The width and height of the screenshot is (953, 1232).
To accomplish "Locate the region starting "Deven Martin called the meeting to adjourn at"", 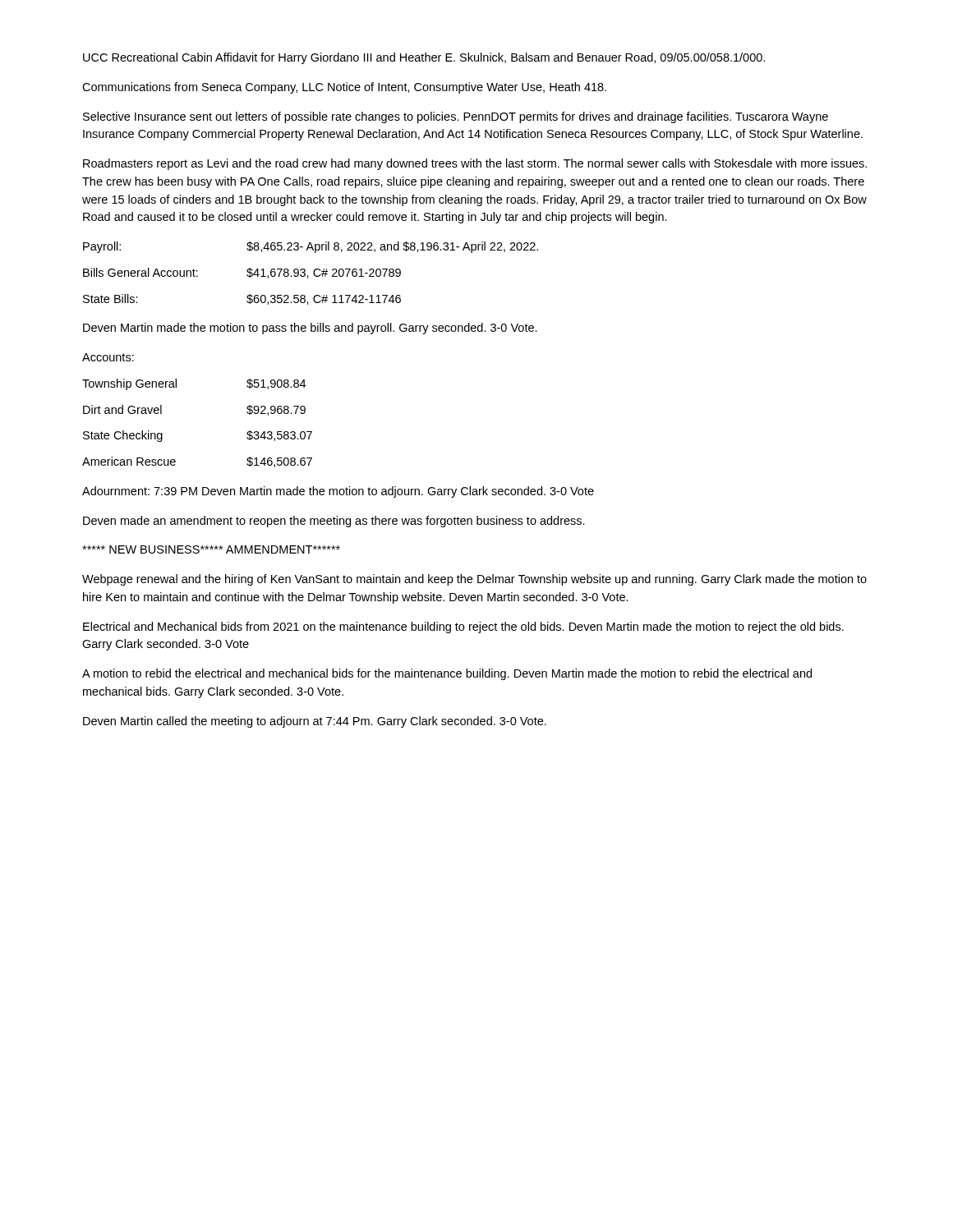I will pos(315,721).
